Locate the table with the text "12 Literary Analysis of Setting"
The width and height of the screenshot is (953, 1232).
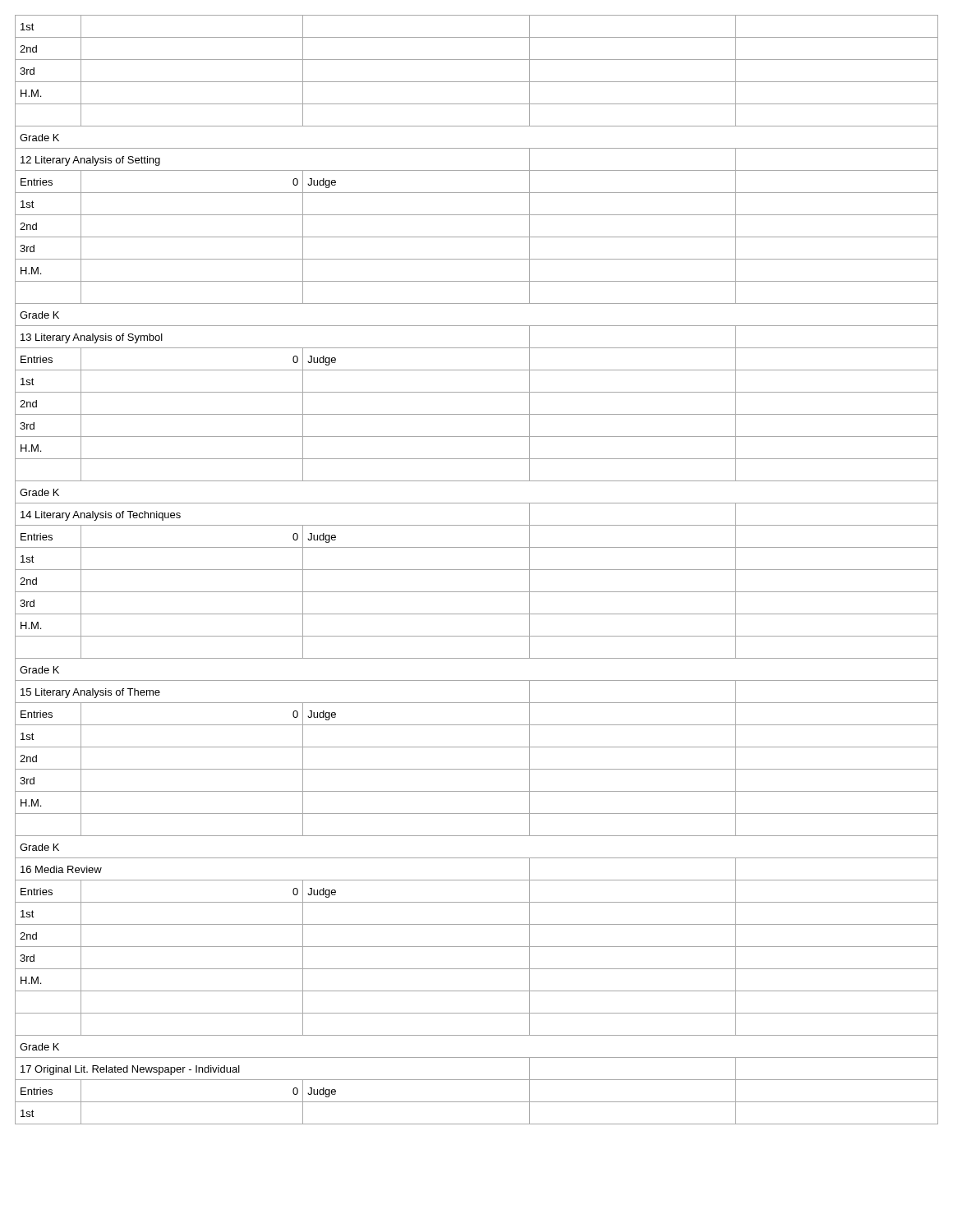pos(476,570)
